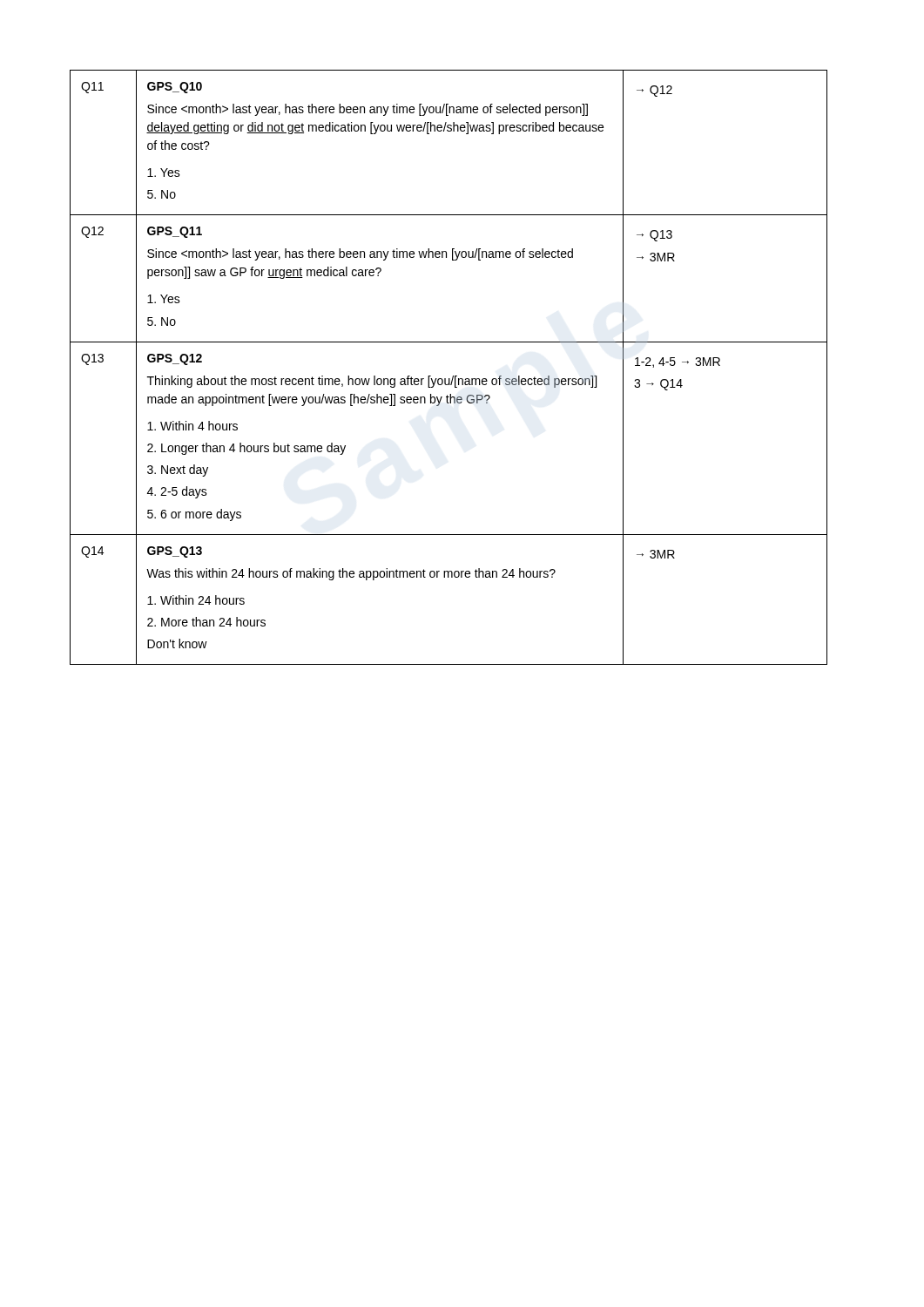Locate the table with the text "Q11"

[x=449, y=367]
